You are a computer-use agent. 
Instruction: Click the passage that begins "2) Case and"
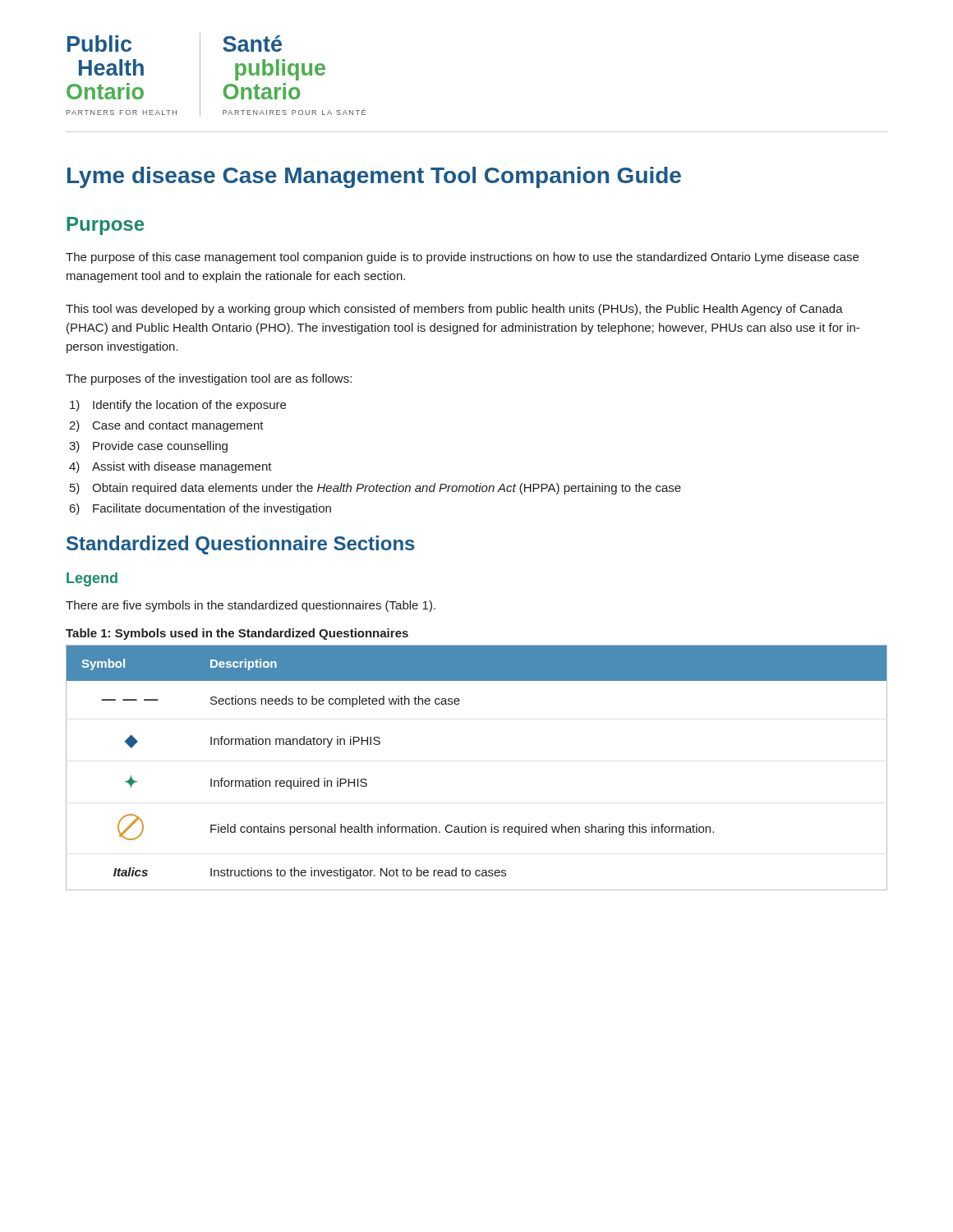click(165, 425)
